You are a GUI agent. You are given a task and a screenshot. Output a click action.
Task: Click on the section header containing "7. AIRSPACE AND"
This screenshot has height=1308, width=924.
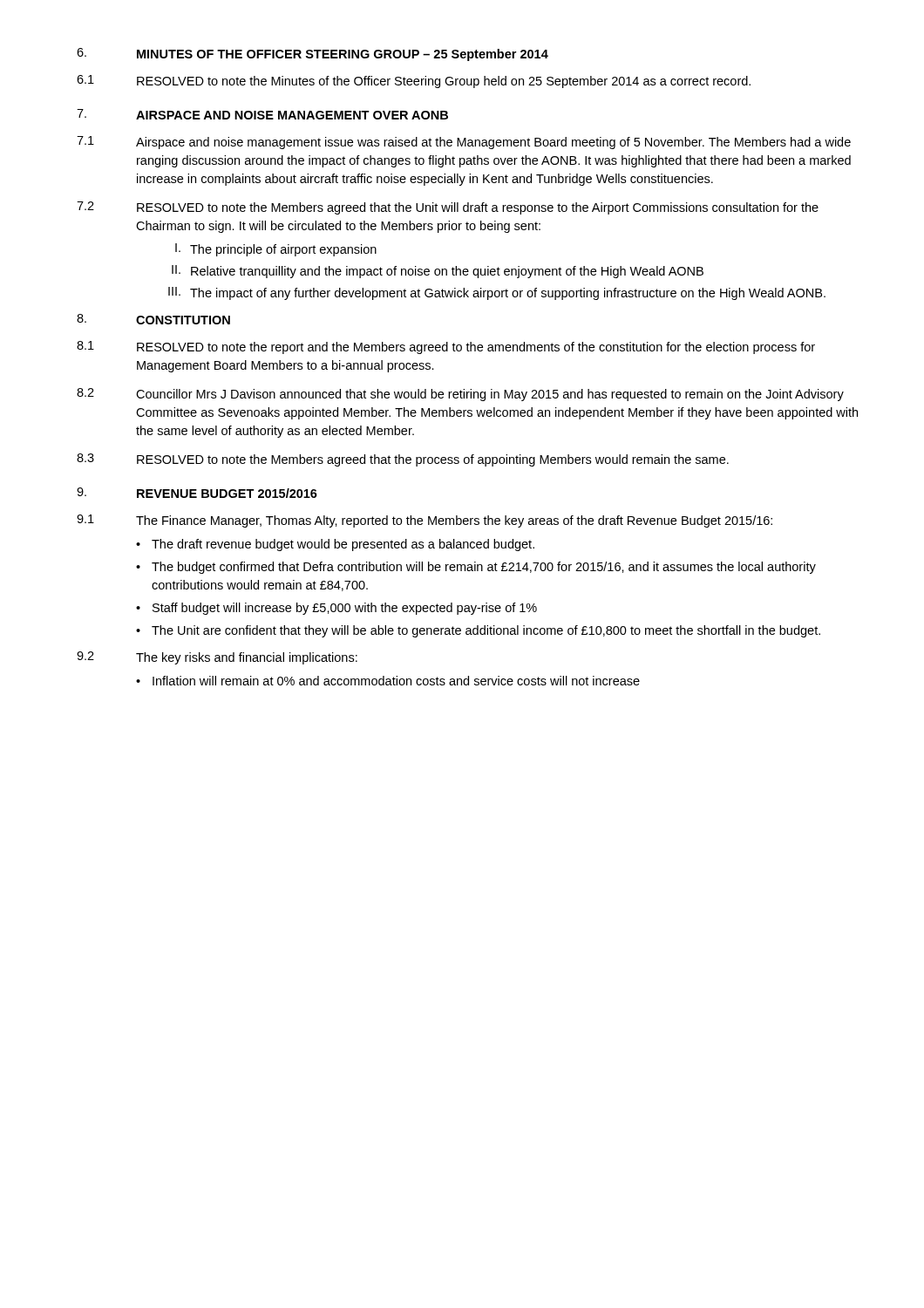(x=262, y=114)
